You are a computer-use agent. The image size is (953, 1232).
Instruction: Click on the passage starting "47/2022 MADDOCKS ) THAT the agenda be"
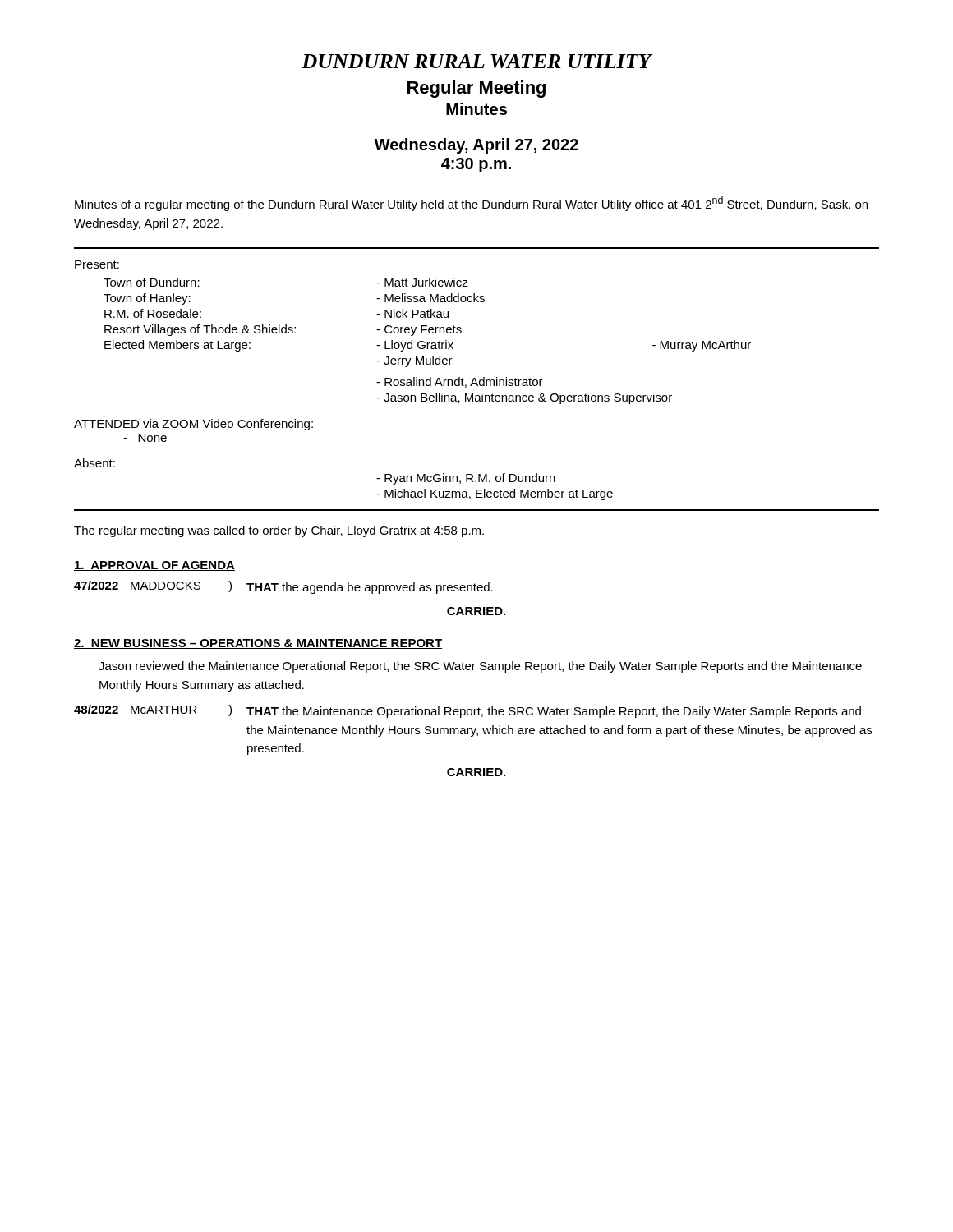pyautogui.click(x=476, y=598)
